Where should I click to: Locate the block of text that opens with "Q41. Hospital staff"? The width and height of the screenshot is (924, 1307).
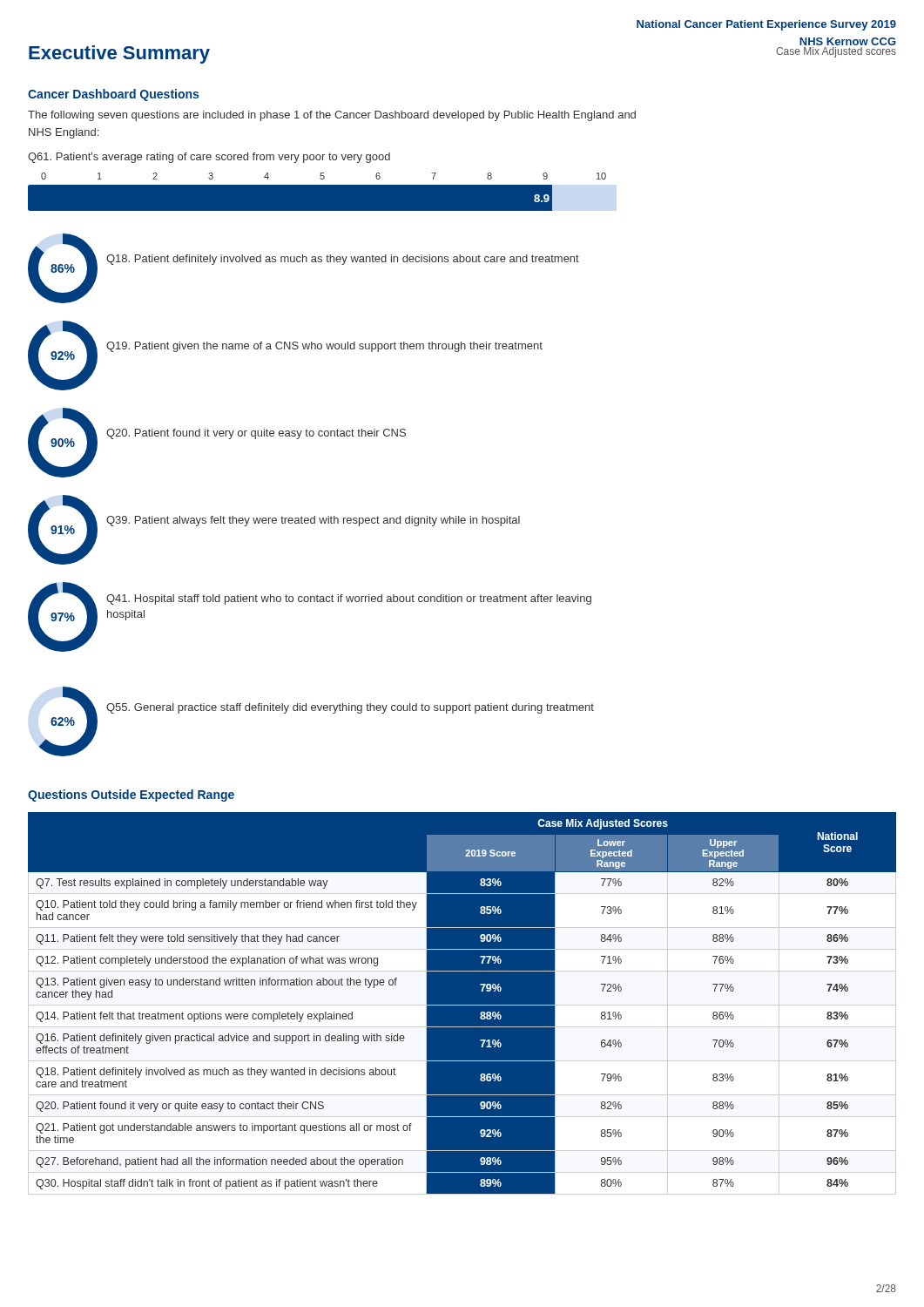click(349, 606)
